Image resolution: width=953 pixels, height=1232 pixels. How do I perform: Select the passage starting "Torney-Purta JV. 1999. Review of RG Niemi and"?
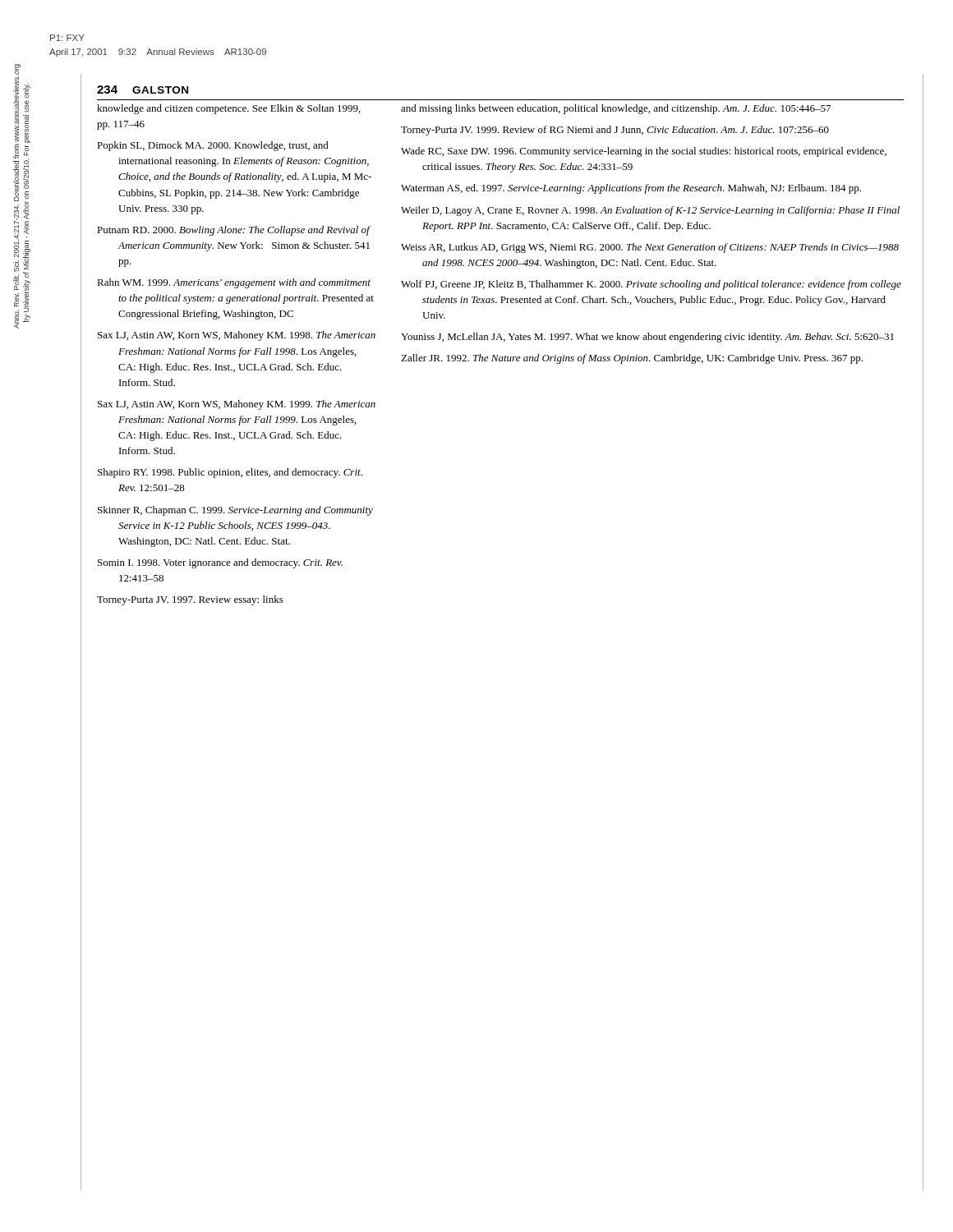pyautogui.click(x=615, y=129)
